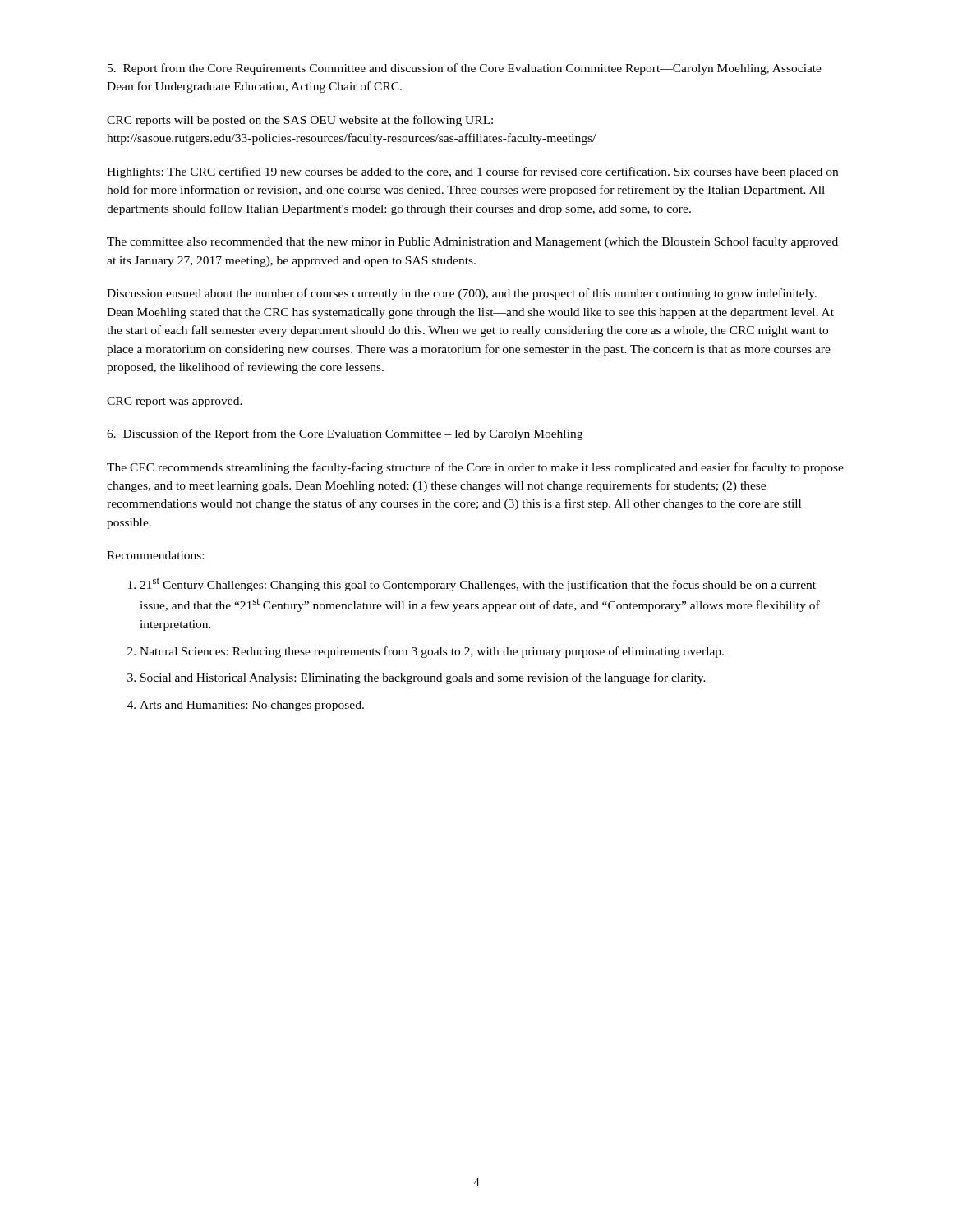Where is the passage that starts "Discussion ensued about"?
The width and height of the screenshot is (953, 1232).
(x=470, y=330)
